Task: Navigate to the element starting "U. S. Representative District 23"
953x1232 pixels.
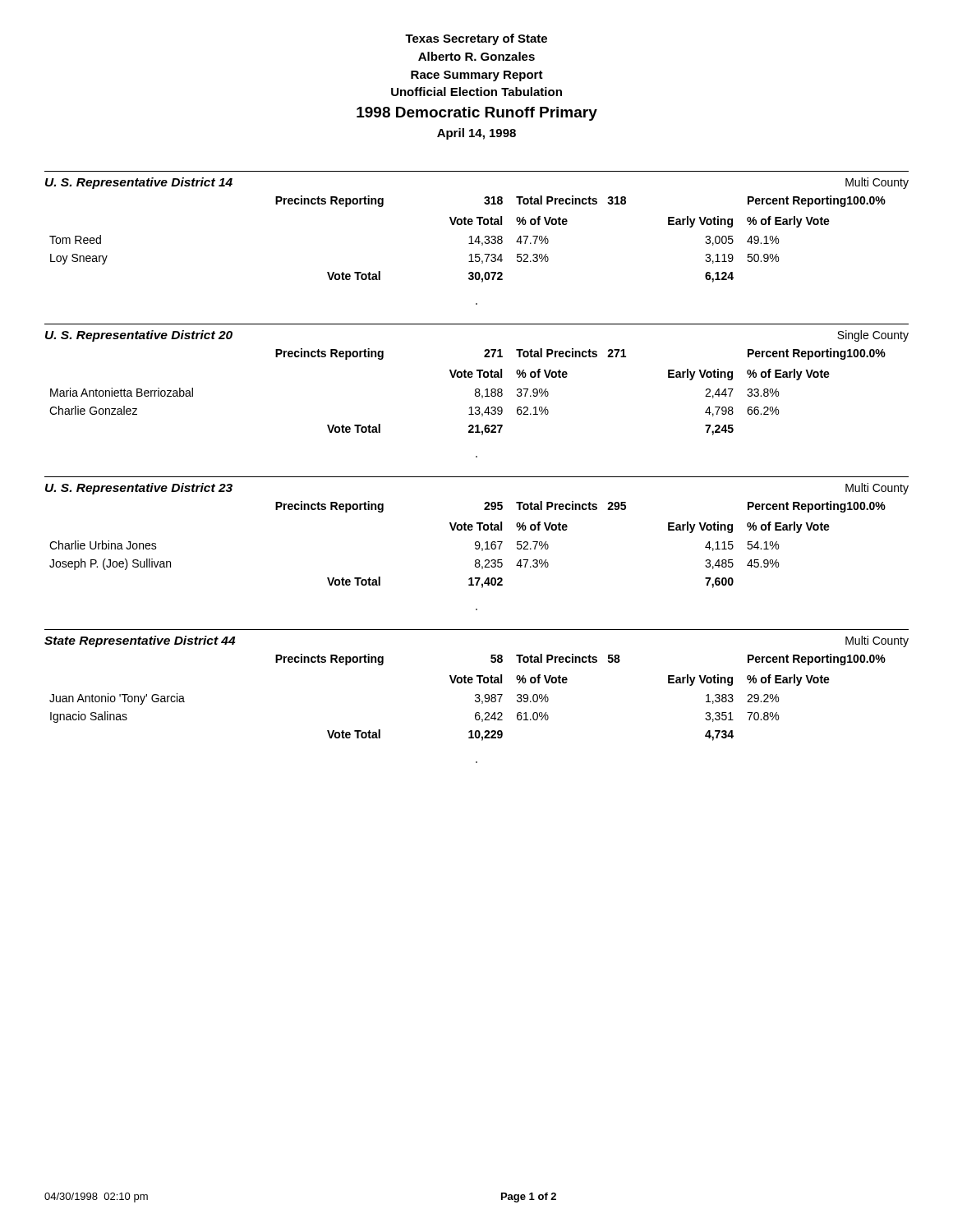Action: pos(476,488)
